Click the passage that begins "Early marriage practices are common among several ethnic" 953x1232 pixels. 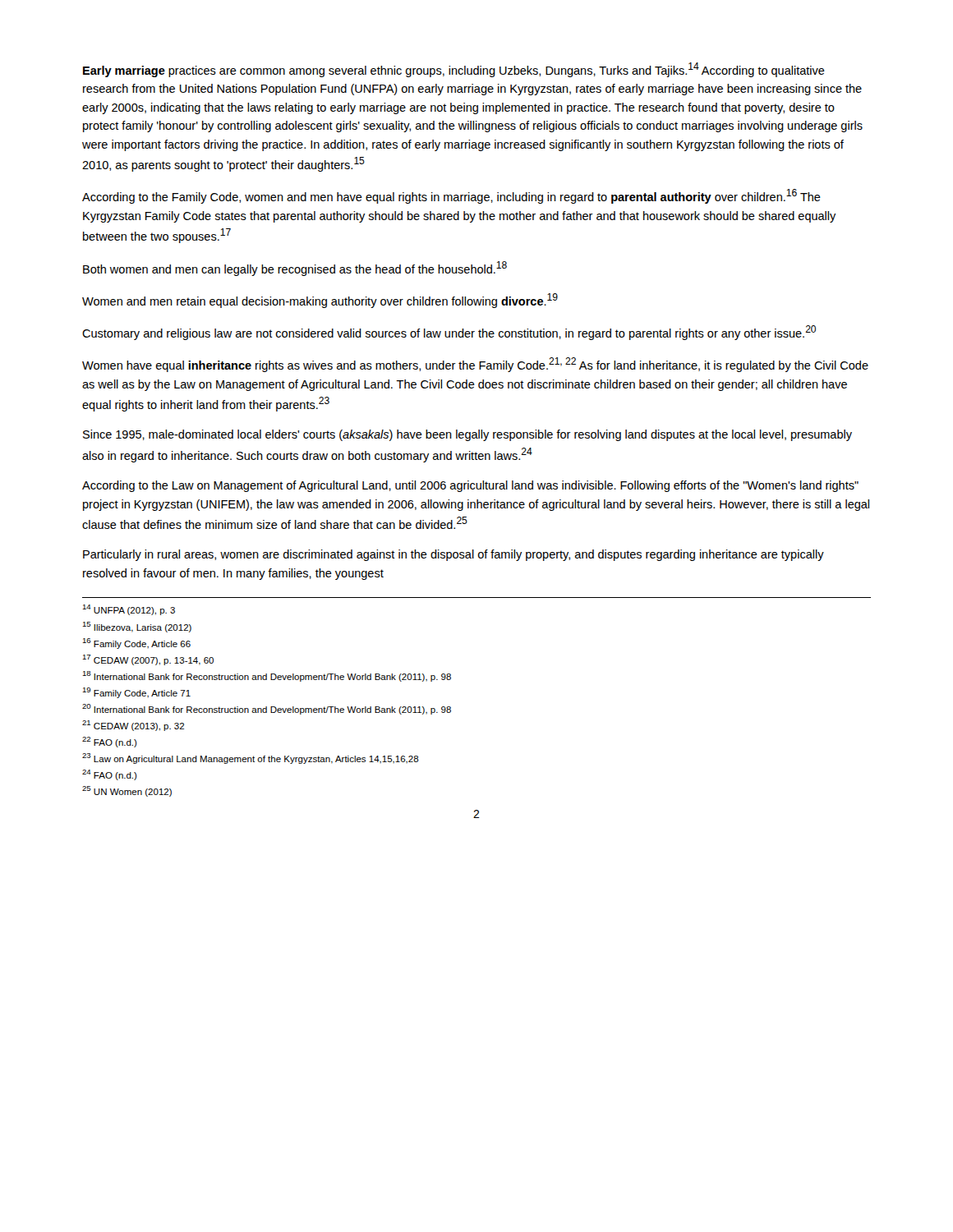point(472,116)
